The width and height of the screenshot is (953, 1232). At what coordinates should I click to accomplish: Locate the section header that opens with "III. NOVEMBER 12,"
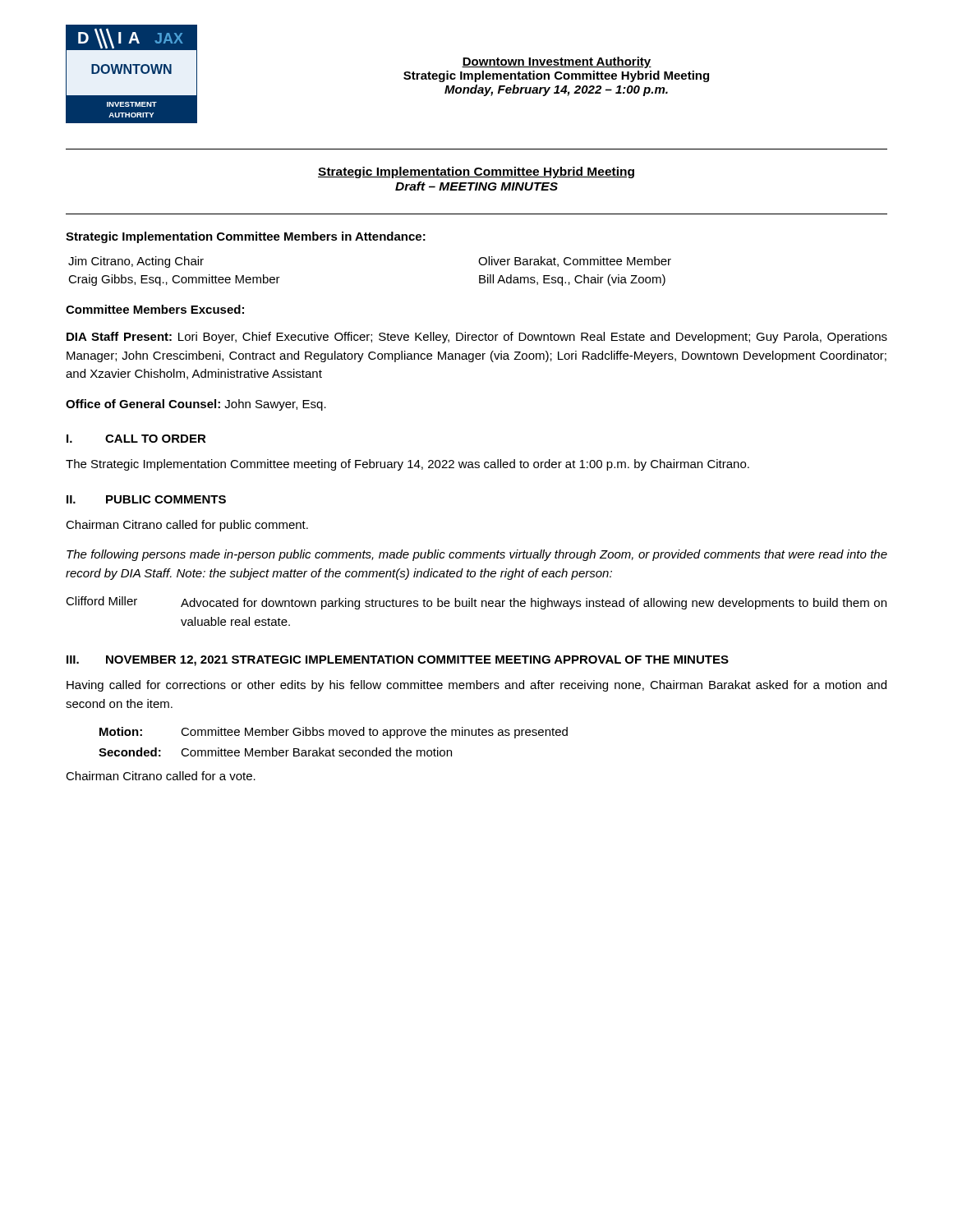coord(397,659)
